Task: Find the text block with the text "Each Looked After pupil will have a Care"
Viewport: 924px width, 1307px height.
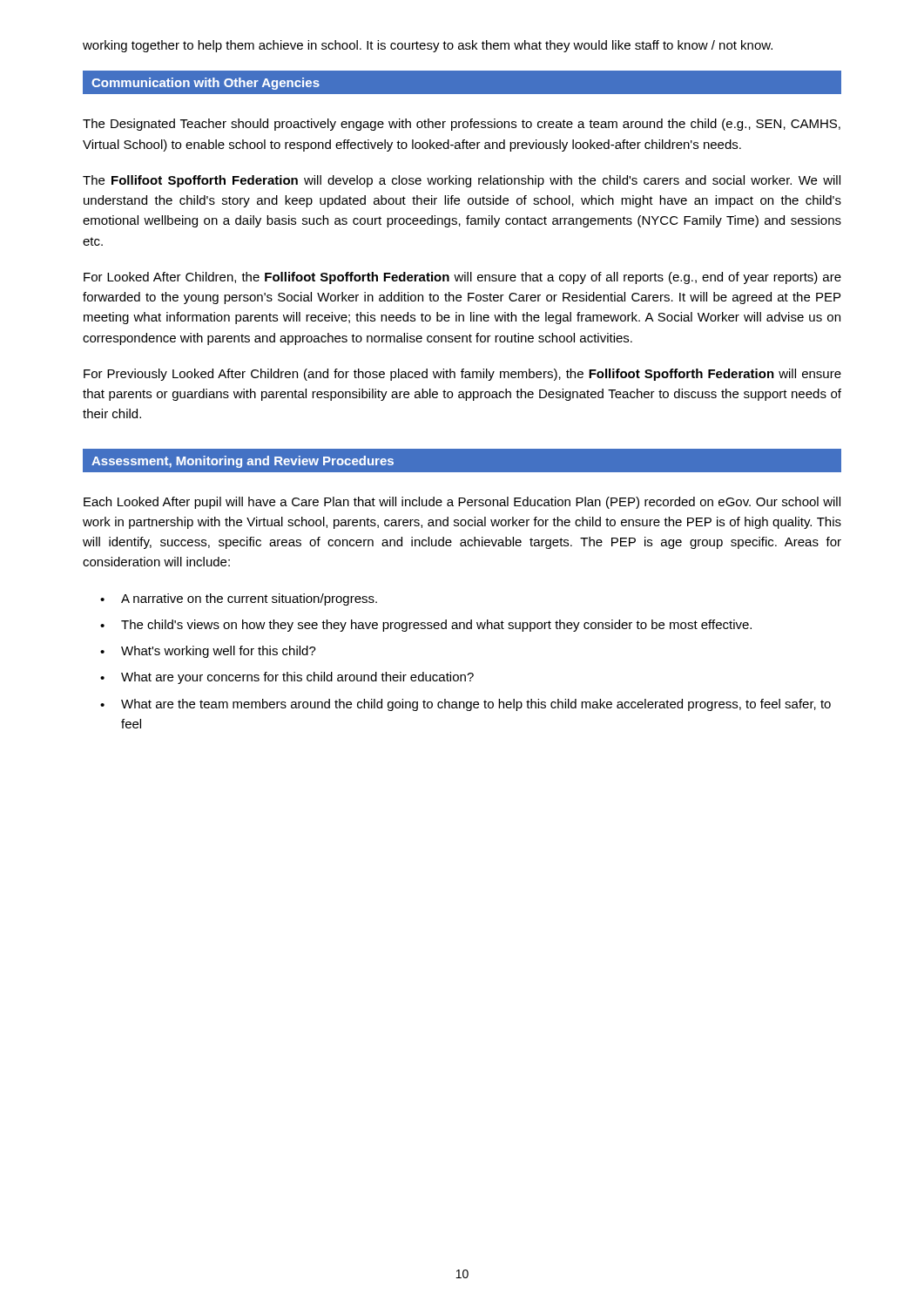Action: (x=462, y=531)
